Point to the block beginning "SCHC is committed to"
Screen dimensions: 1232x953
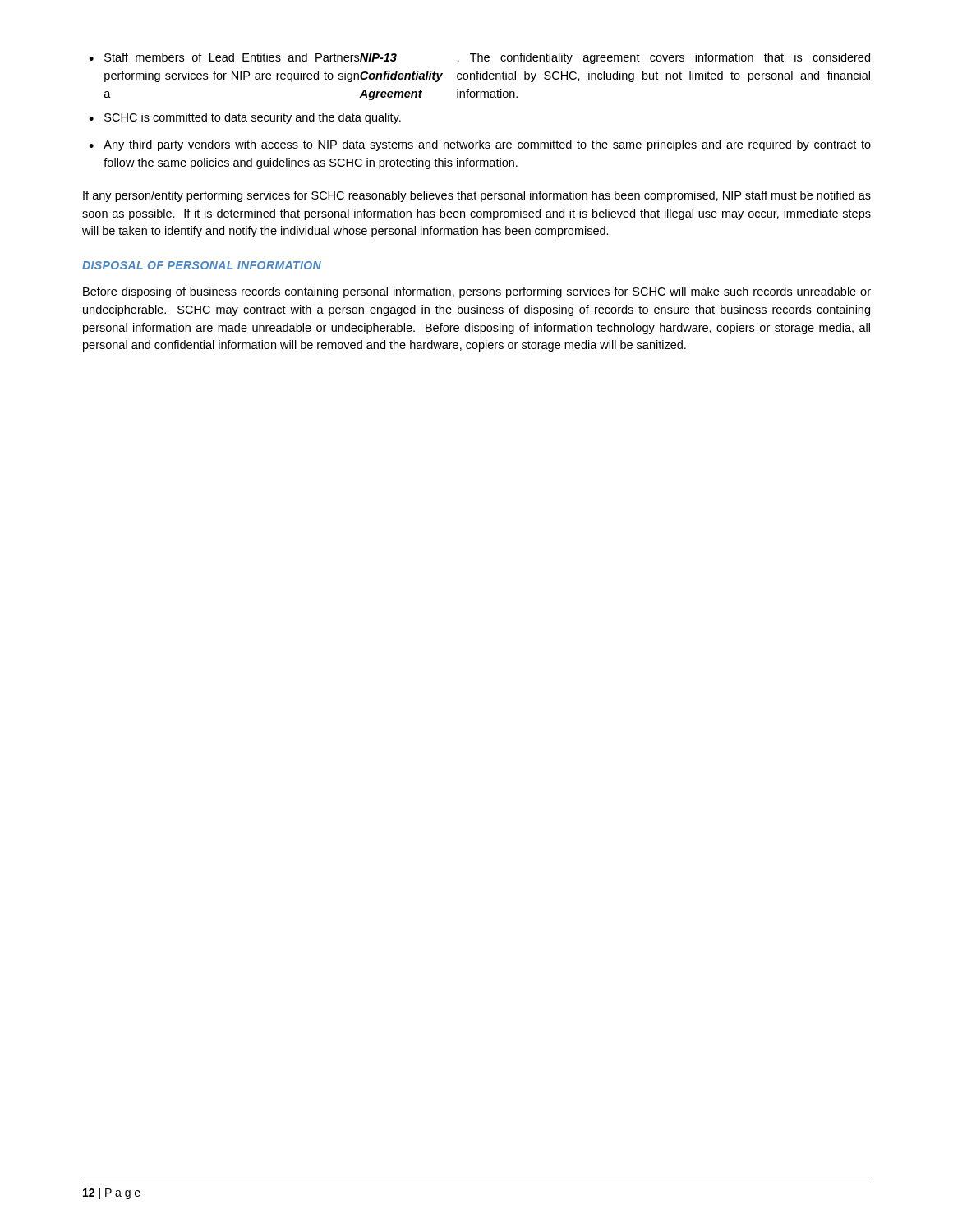click(245, 118)
